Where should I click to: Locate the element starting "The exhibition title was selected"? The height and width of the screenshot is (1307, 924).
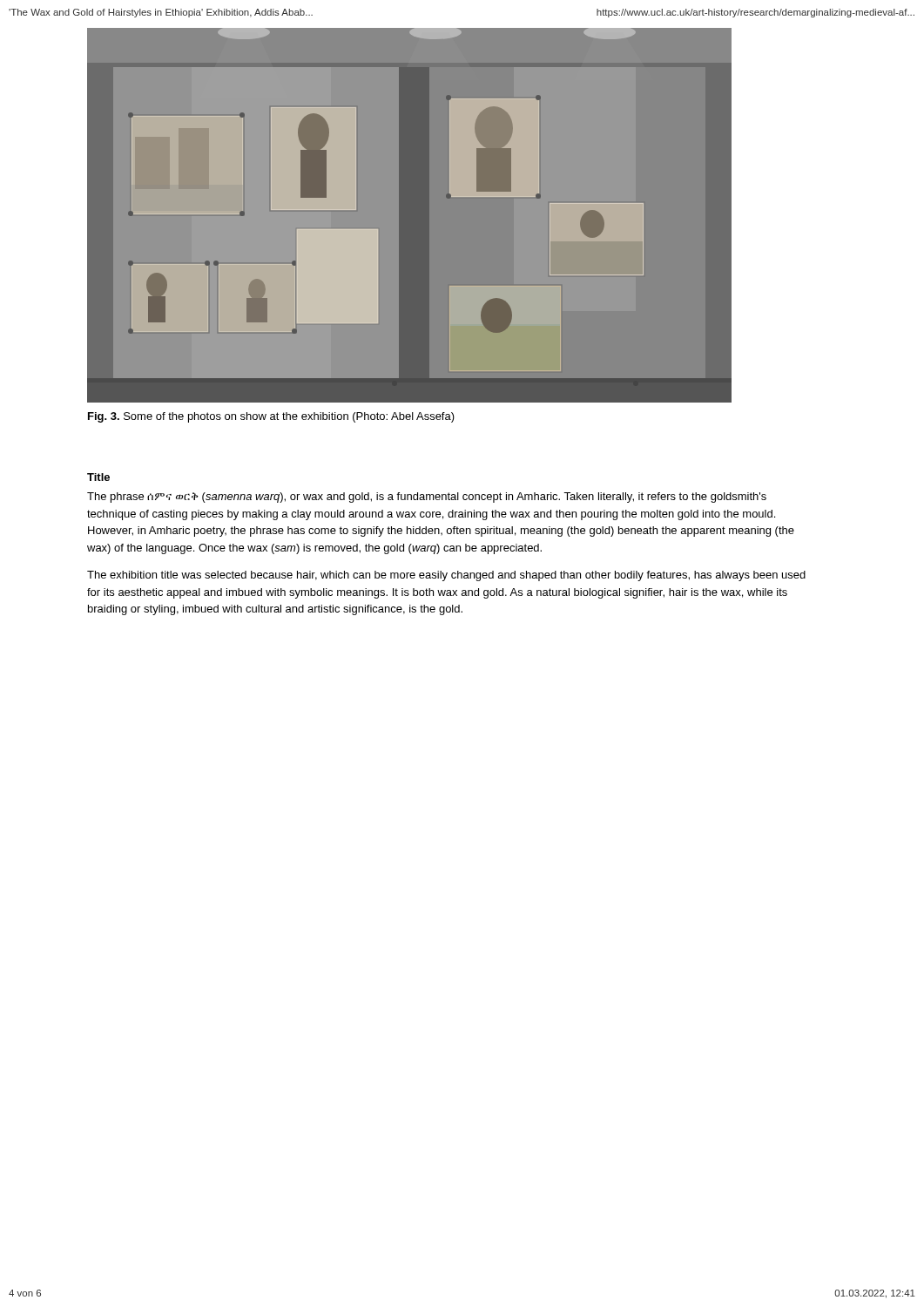pos(446,592)
